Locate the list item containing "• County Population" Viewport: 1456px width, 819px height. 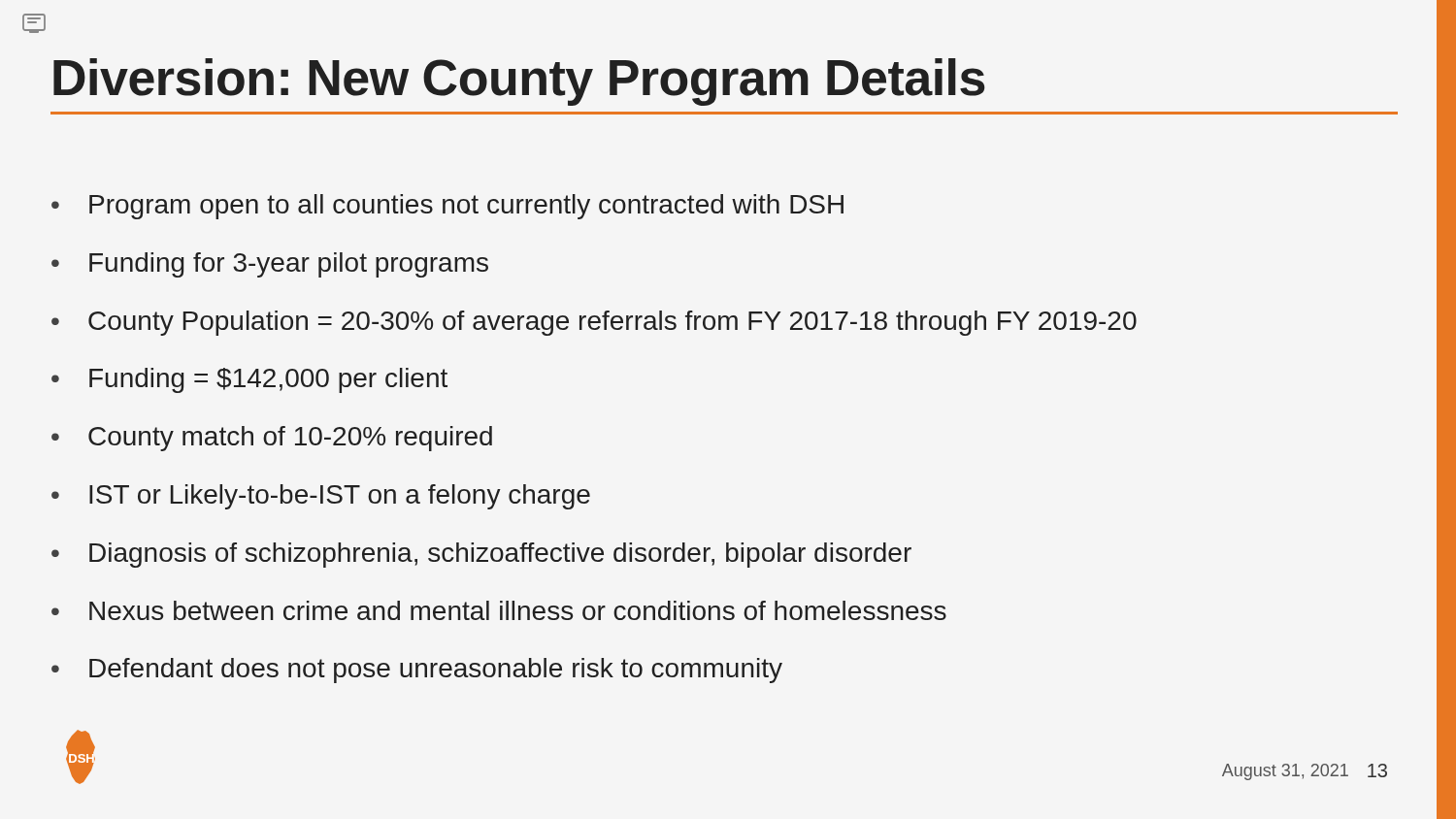594,321
